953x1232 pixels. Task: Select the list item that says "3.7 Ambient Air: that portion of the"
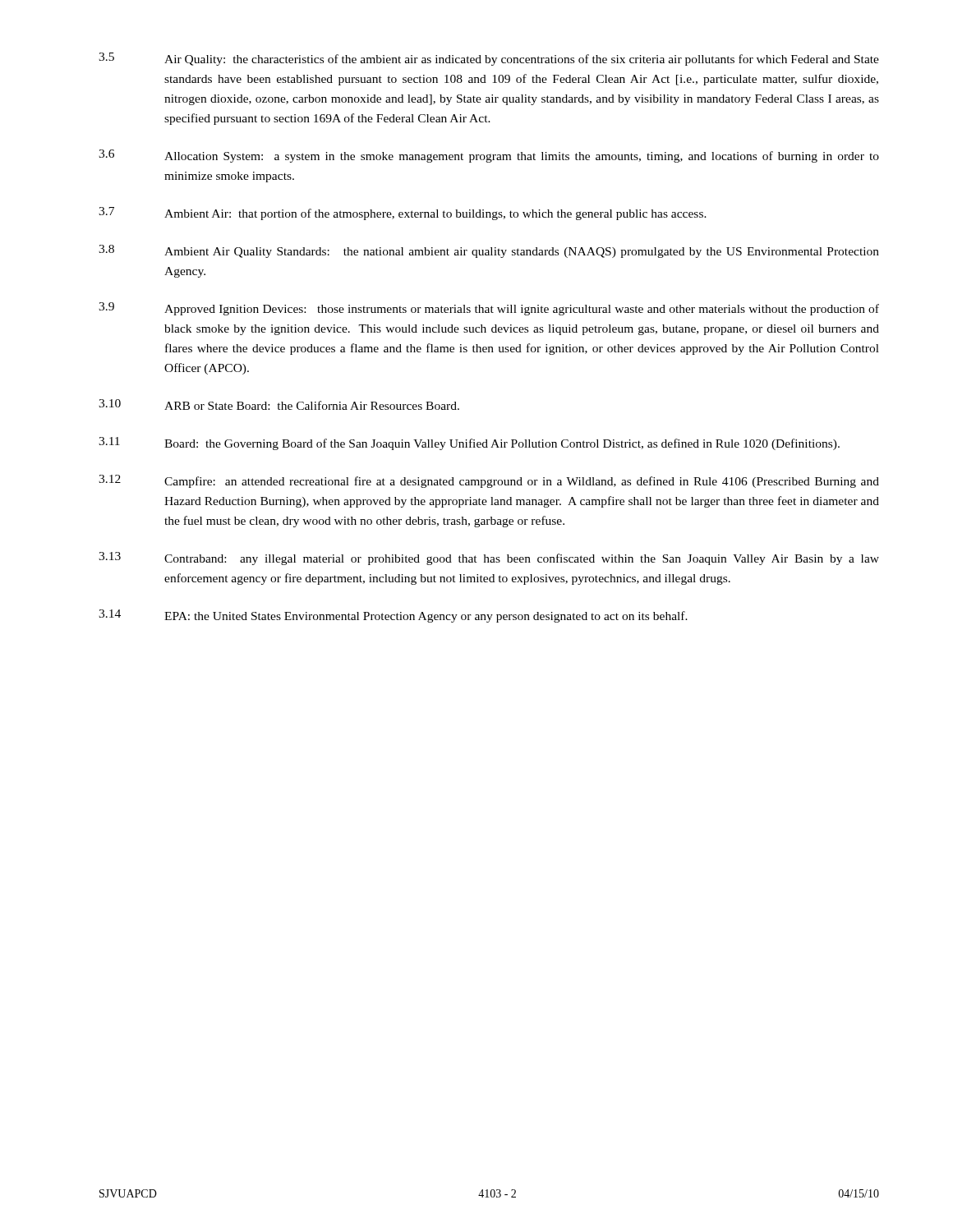point(489,214)
